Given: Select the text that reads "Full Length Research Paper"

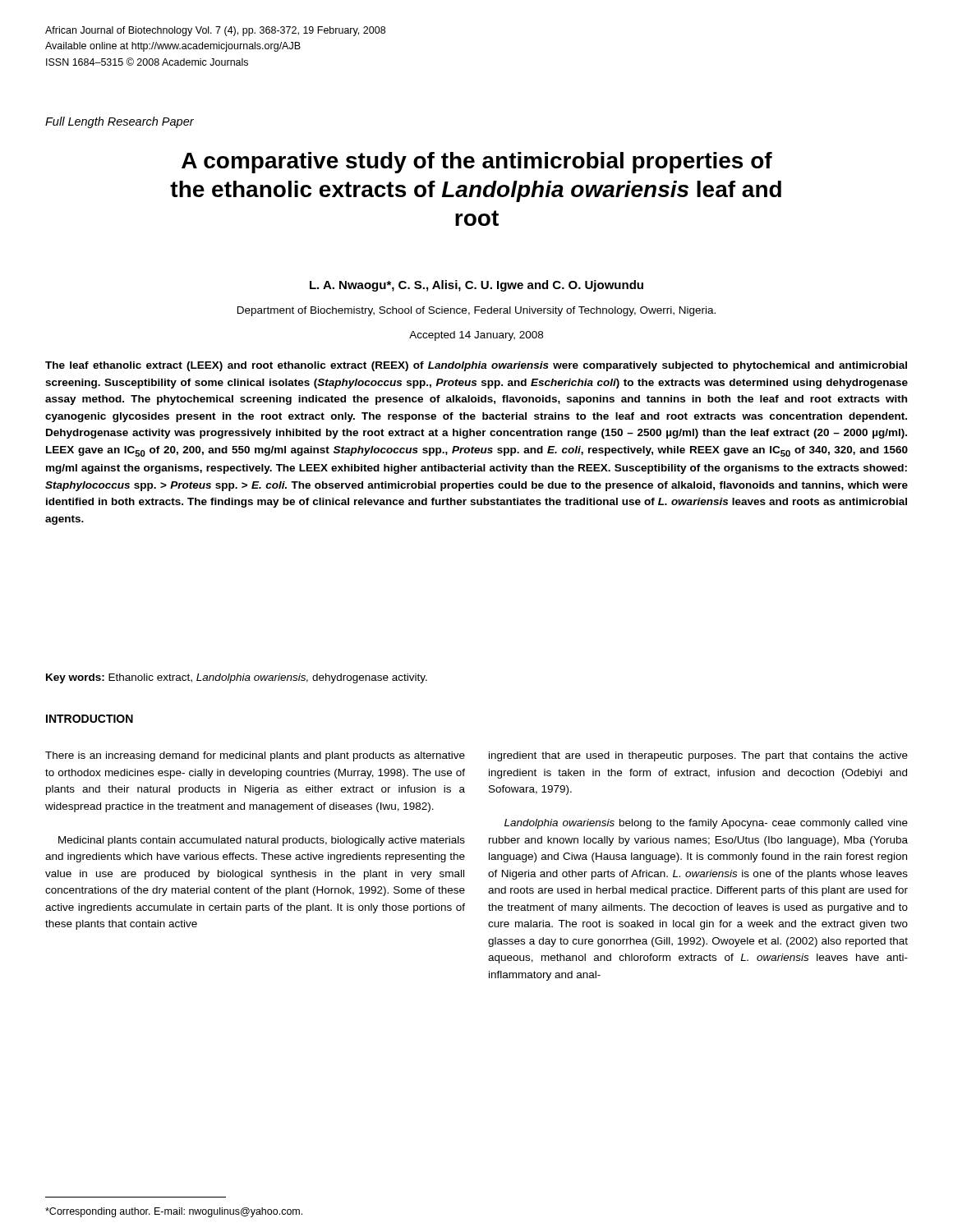Looking at the screenshot, I should [x=119, y=122].
